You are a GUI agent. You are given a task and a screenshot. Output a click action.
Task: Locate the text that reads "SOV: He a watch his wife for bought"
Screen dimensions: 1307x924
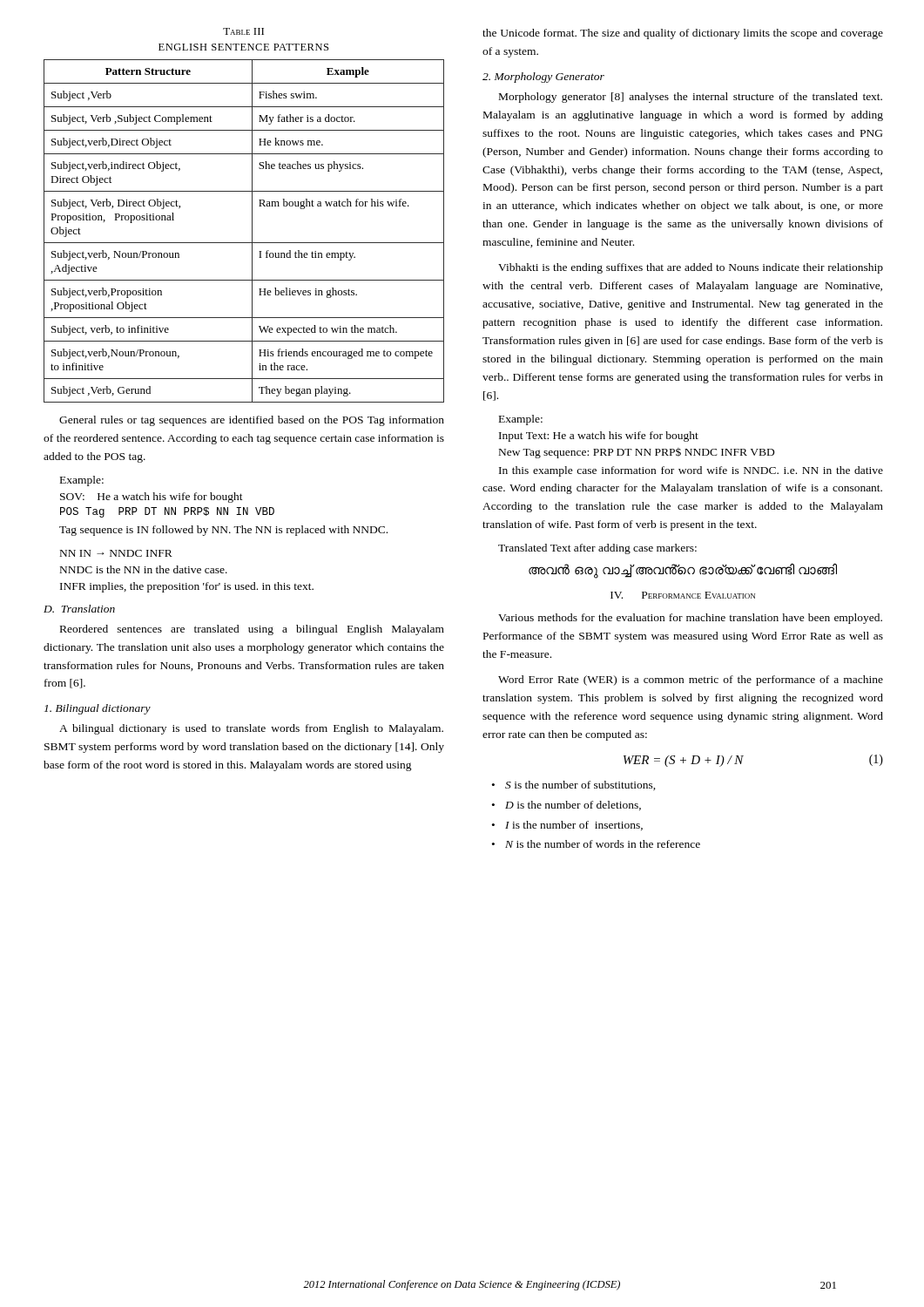pyautogui.click(x=151, y=496)
